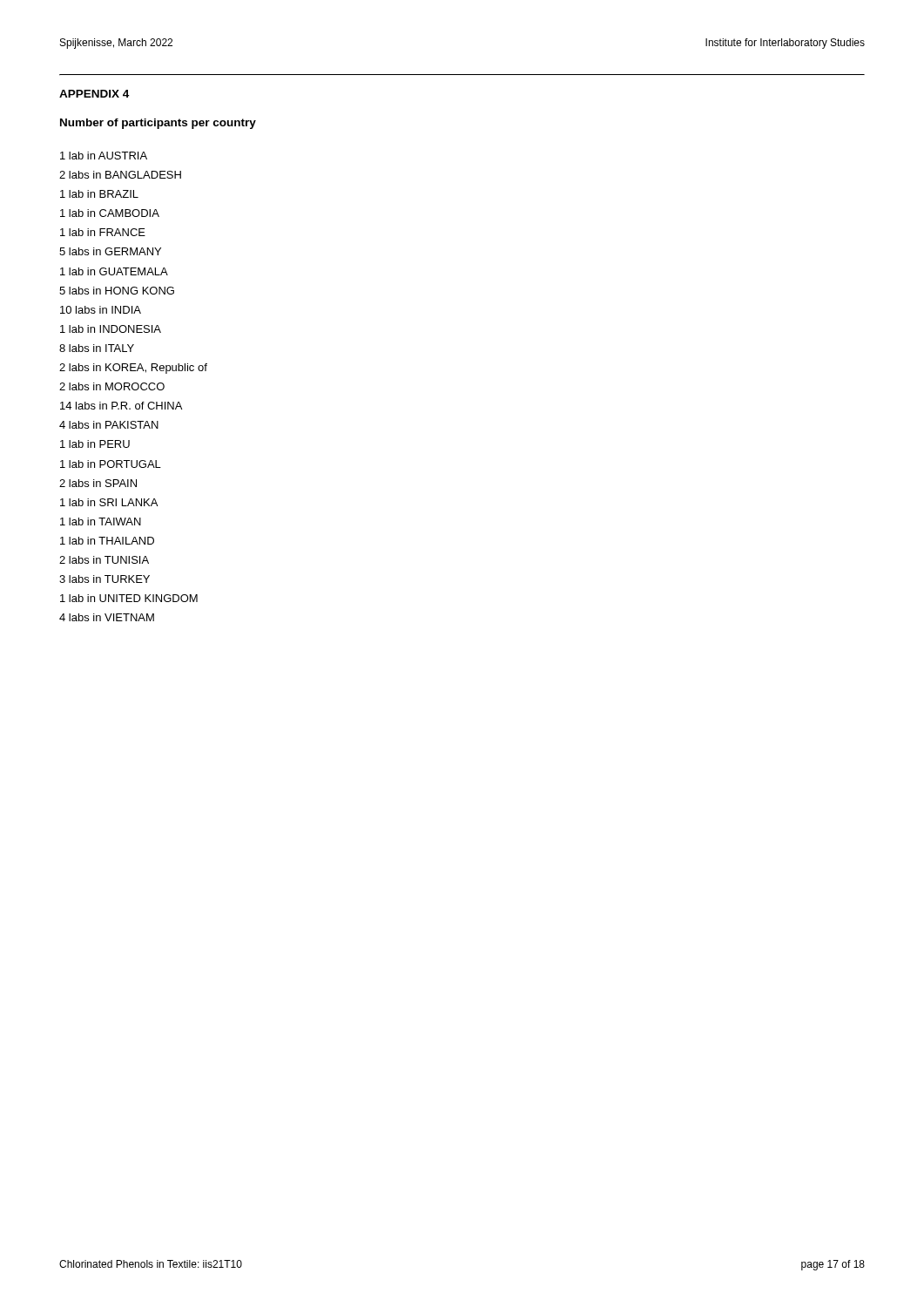Point to the element starting "4 labs in PAKISTAN"

(109, 425)
